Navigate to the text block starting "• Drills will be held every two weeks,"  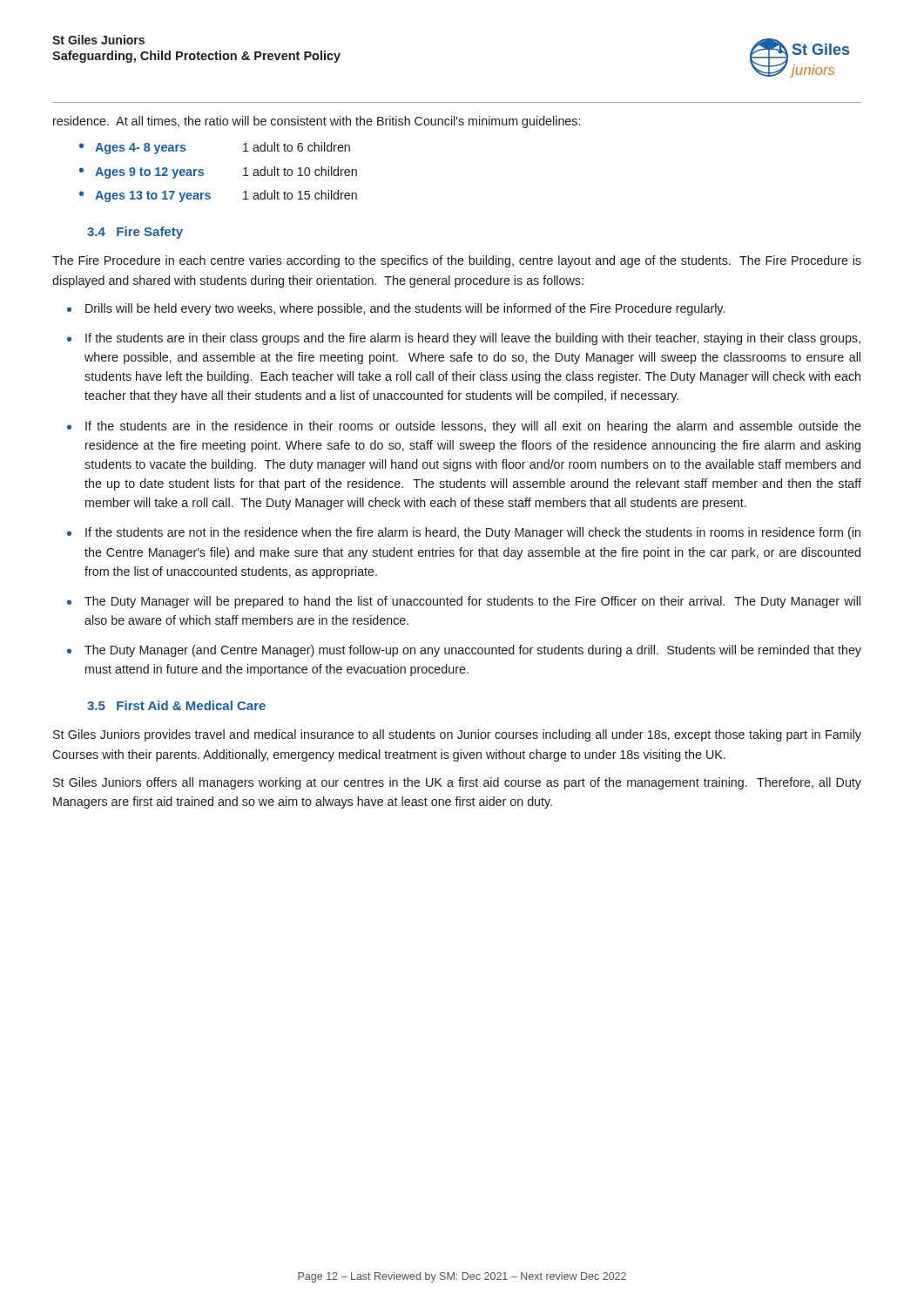click(464, 308)
